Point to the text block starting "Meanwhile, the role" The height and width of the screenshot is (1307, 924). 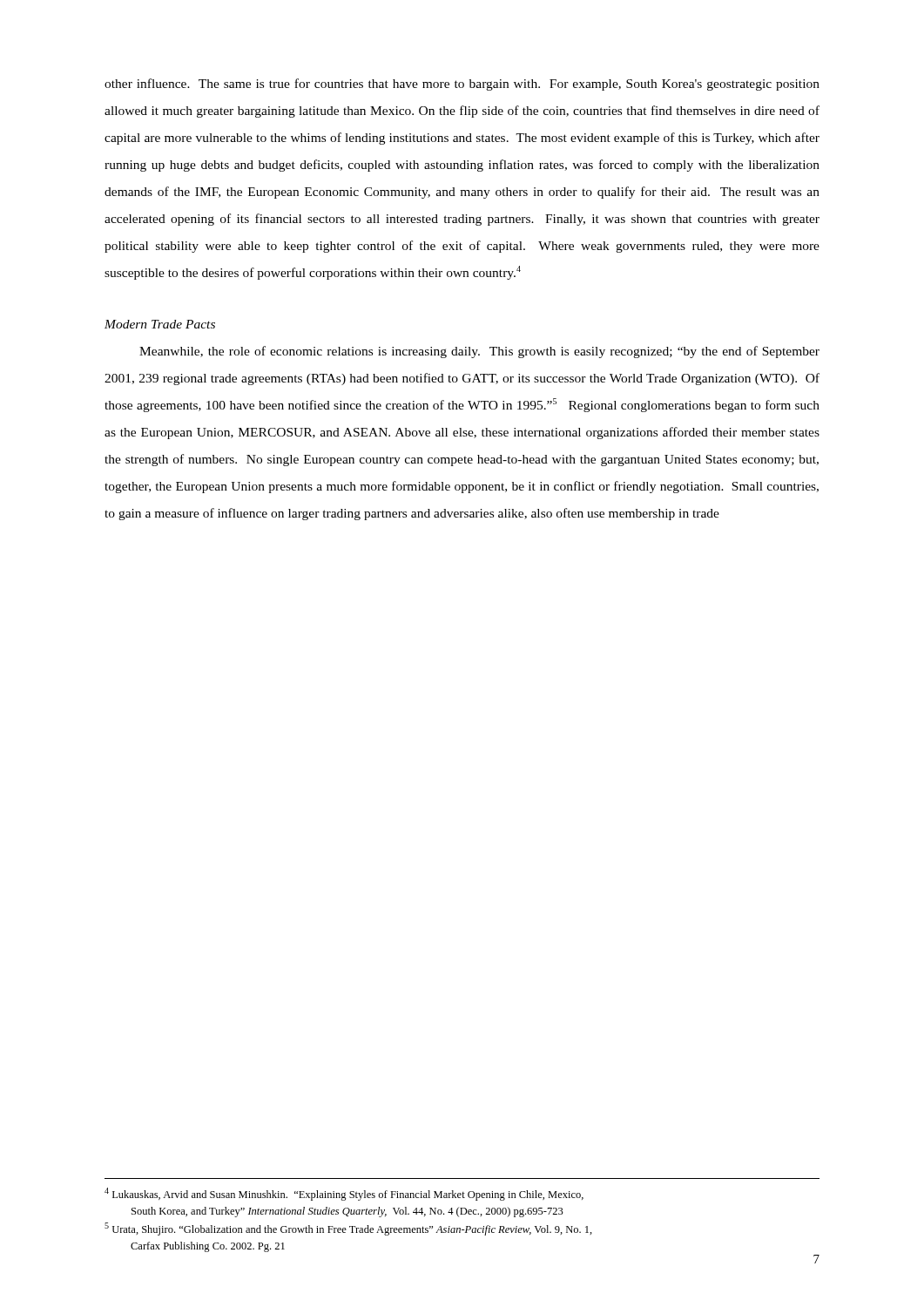point(462,432)
